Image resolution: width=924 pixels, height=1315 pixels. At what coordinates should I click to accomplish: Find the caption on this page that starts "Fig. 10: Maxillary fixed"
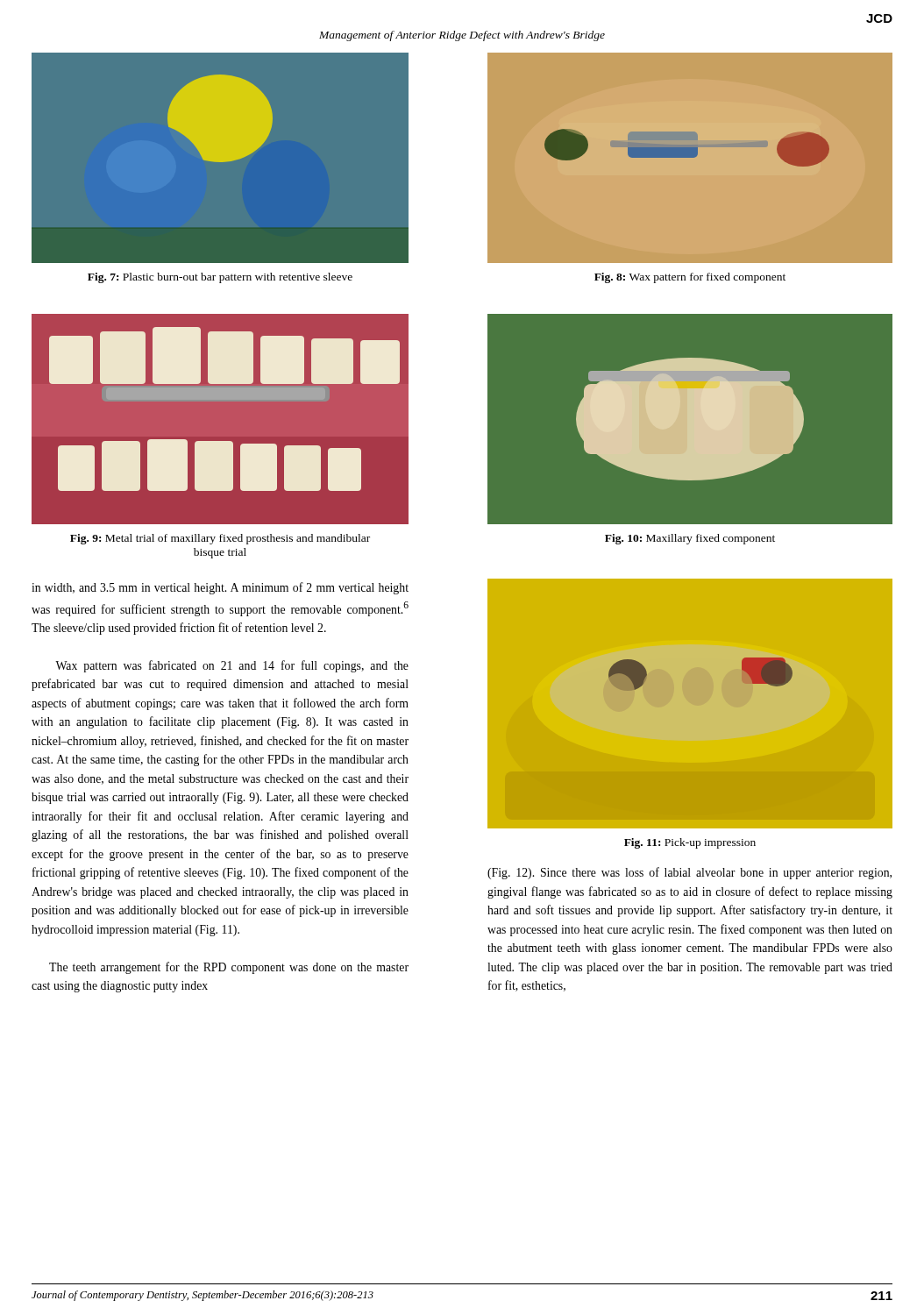tap(690, 538)
